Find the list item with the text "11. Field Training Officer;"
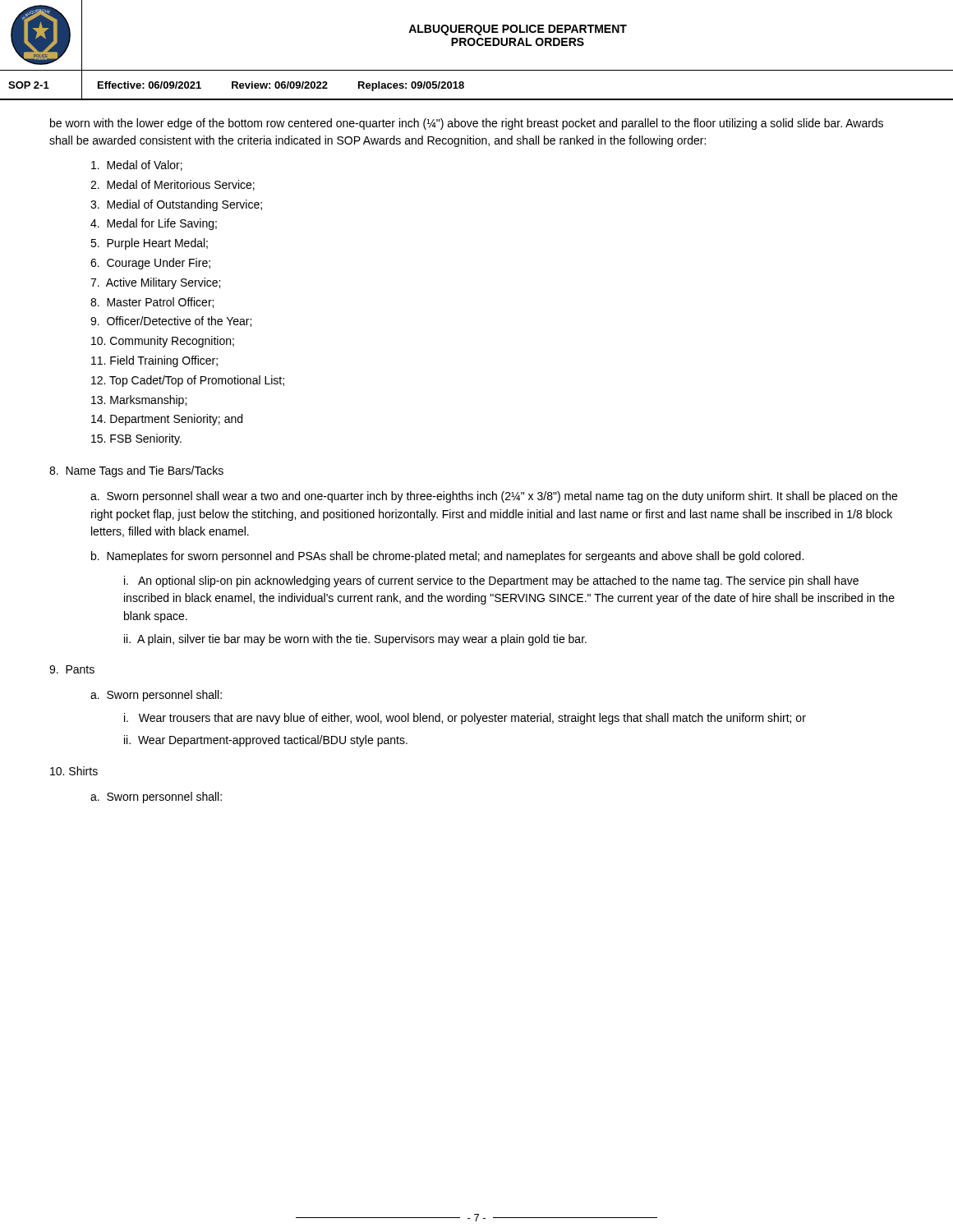 coord(154,361)
